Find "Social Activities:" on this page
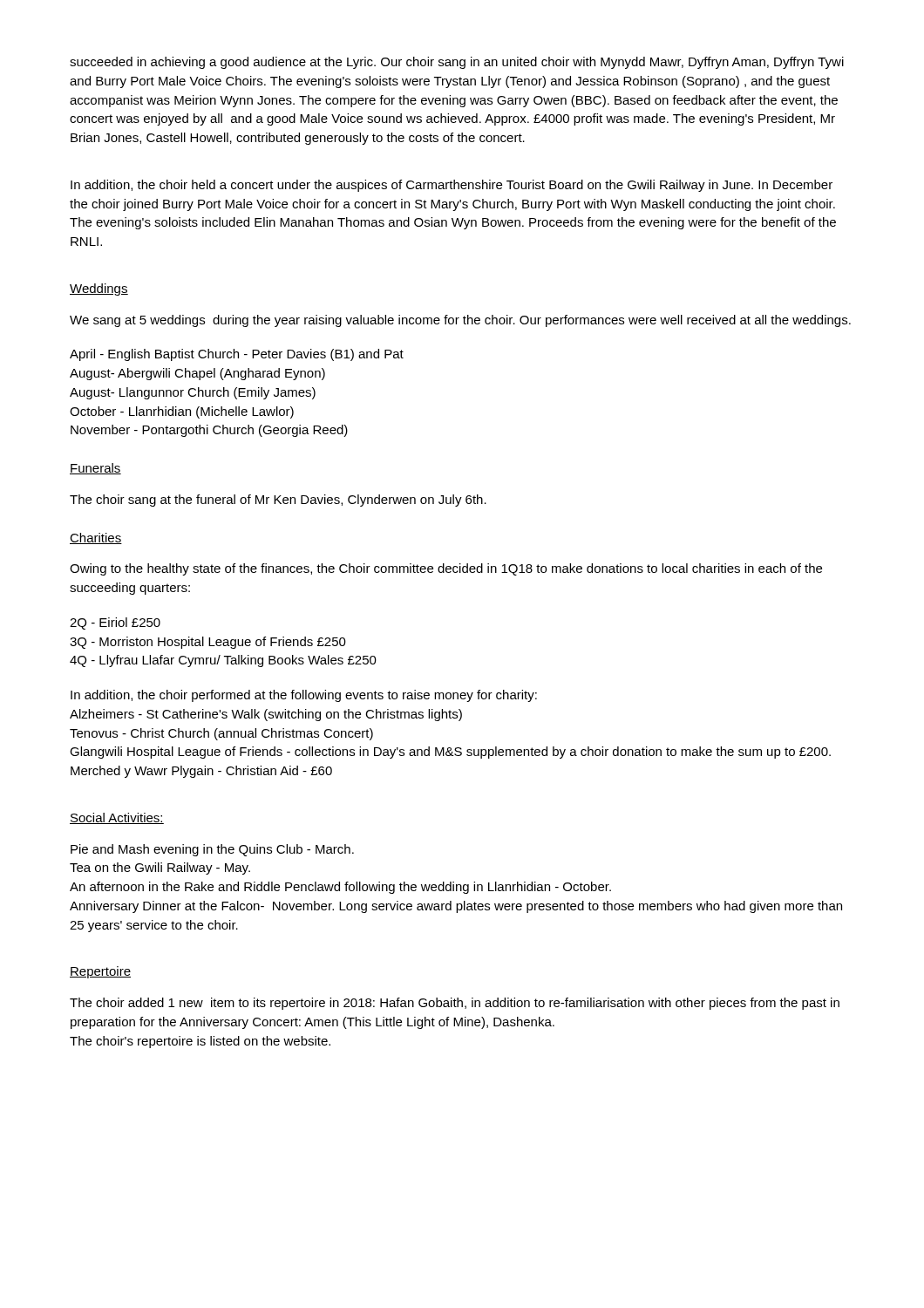924x1308 pixels. click(117, 818)
